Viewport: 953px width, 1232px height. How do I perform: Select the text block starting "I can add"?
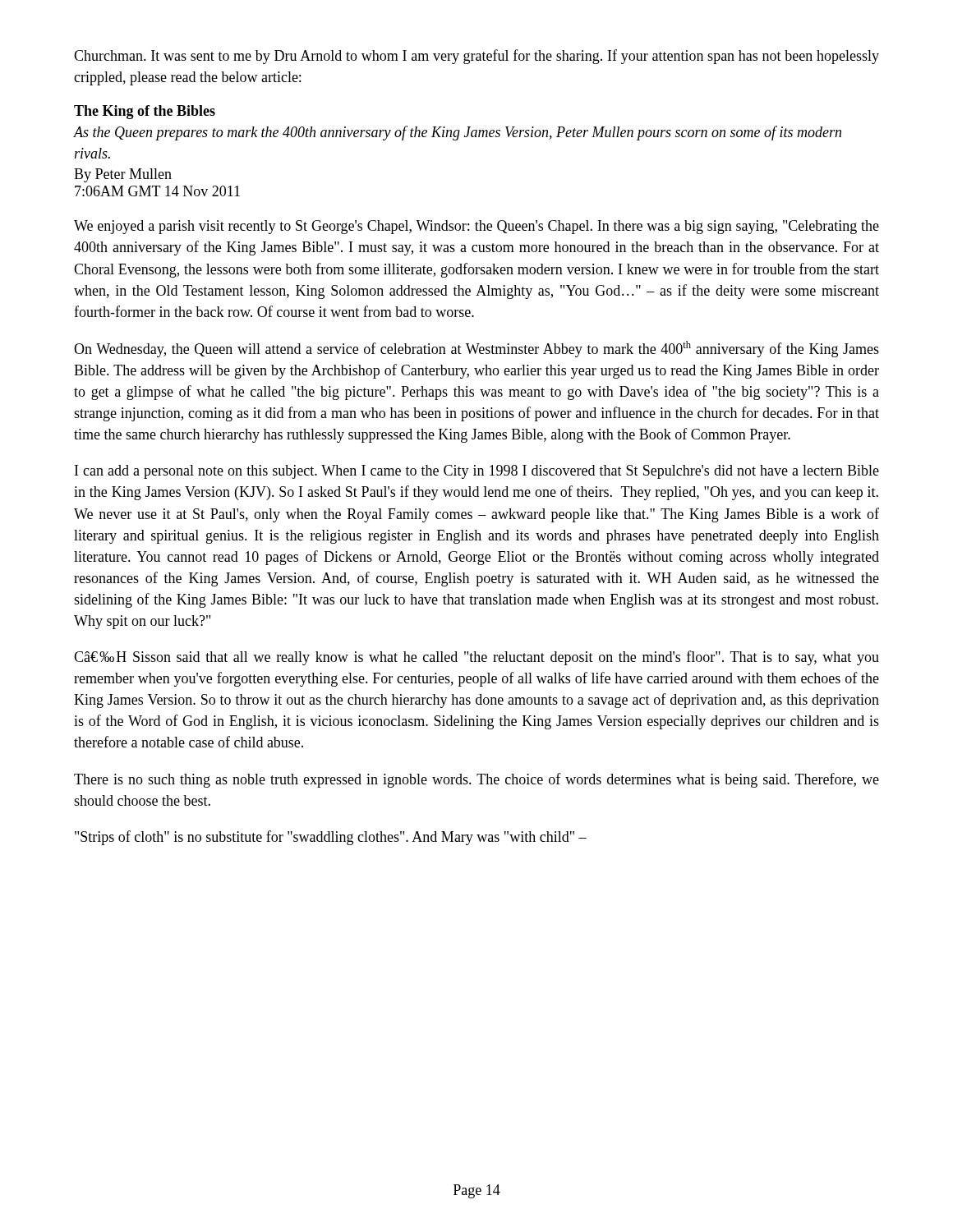tap(476, 546)
